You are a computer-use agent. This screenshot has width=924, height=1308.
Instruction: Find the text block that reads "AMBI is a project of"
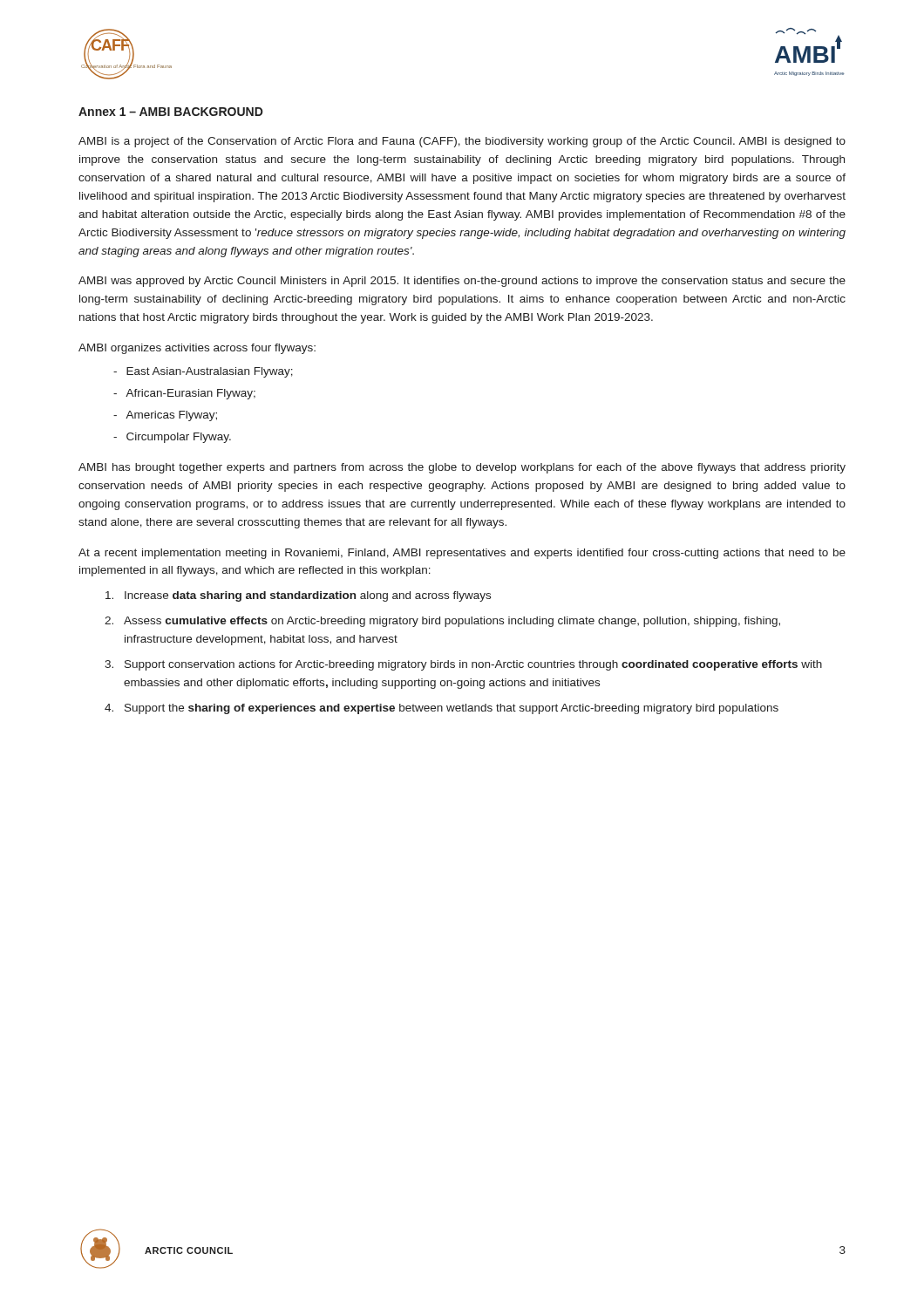click(x=462, y=196)
